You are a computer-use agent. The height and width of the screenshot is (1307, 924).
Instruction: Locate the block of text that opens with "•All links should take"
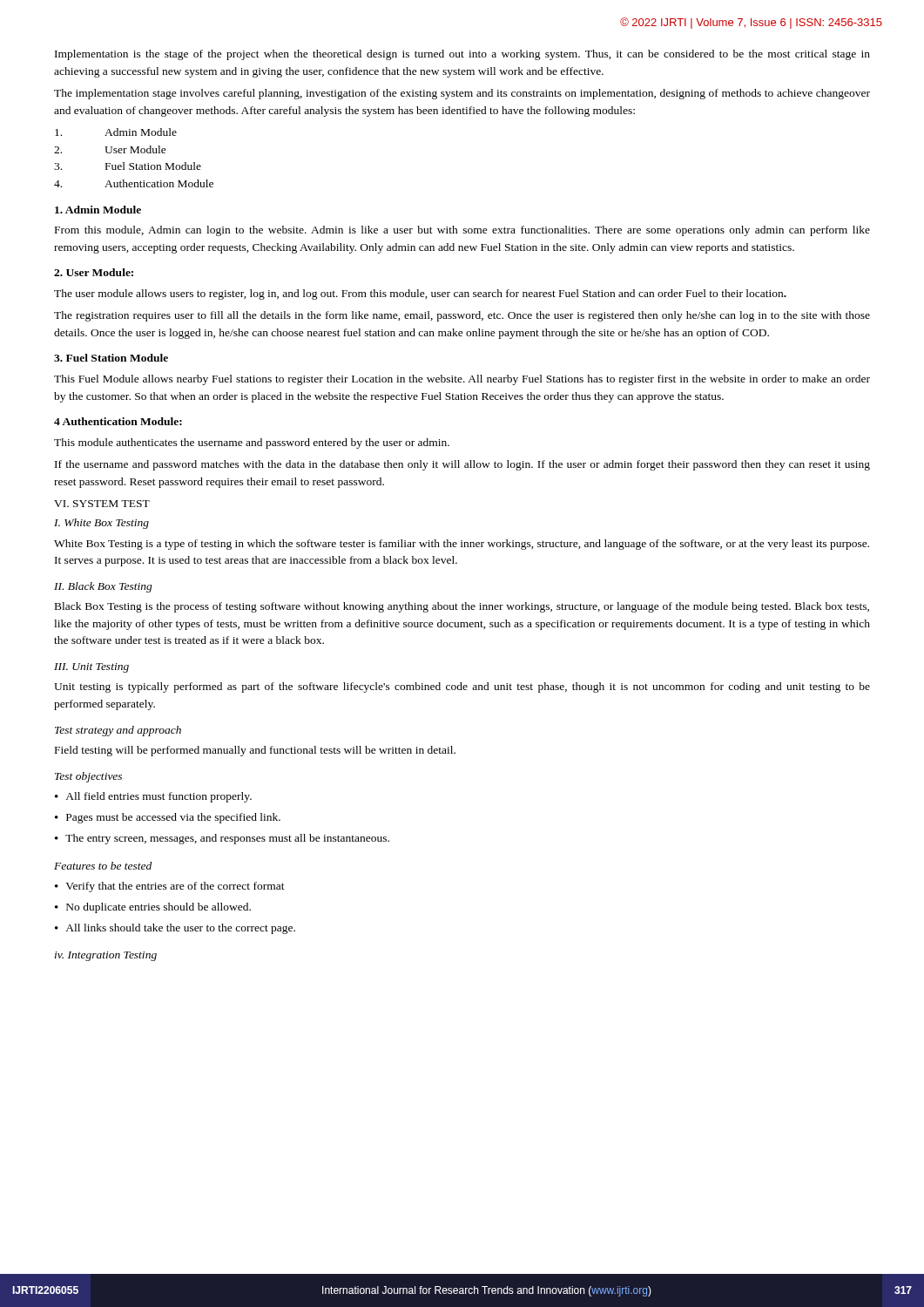[175, 928]
